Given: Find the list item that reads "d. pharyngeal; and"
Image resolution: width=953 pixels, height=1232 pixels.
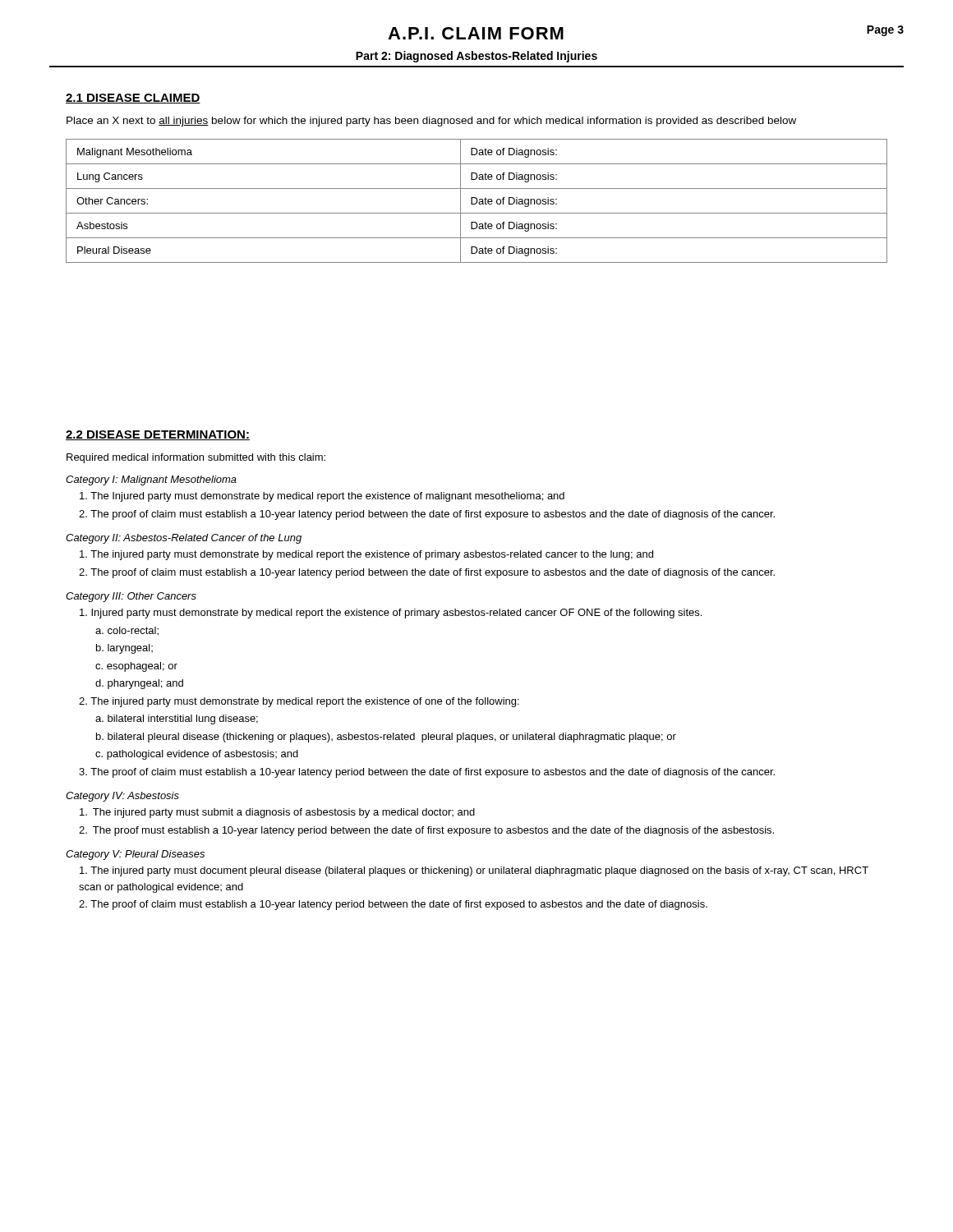Looking at the screenshot, I should (x=140, y=683).
